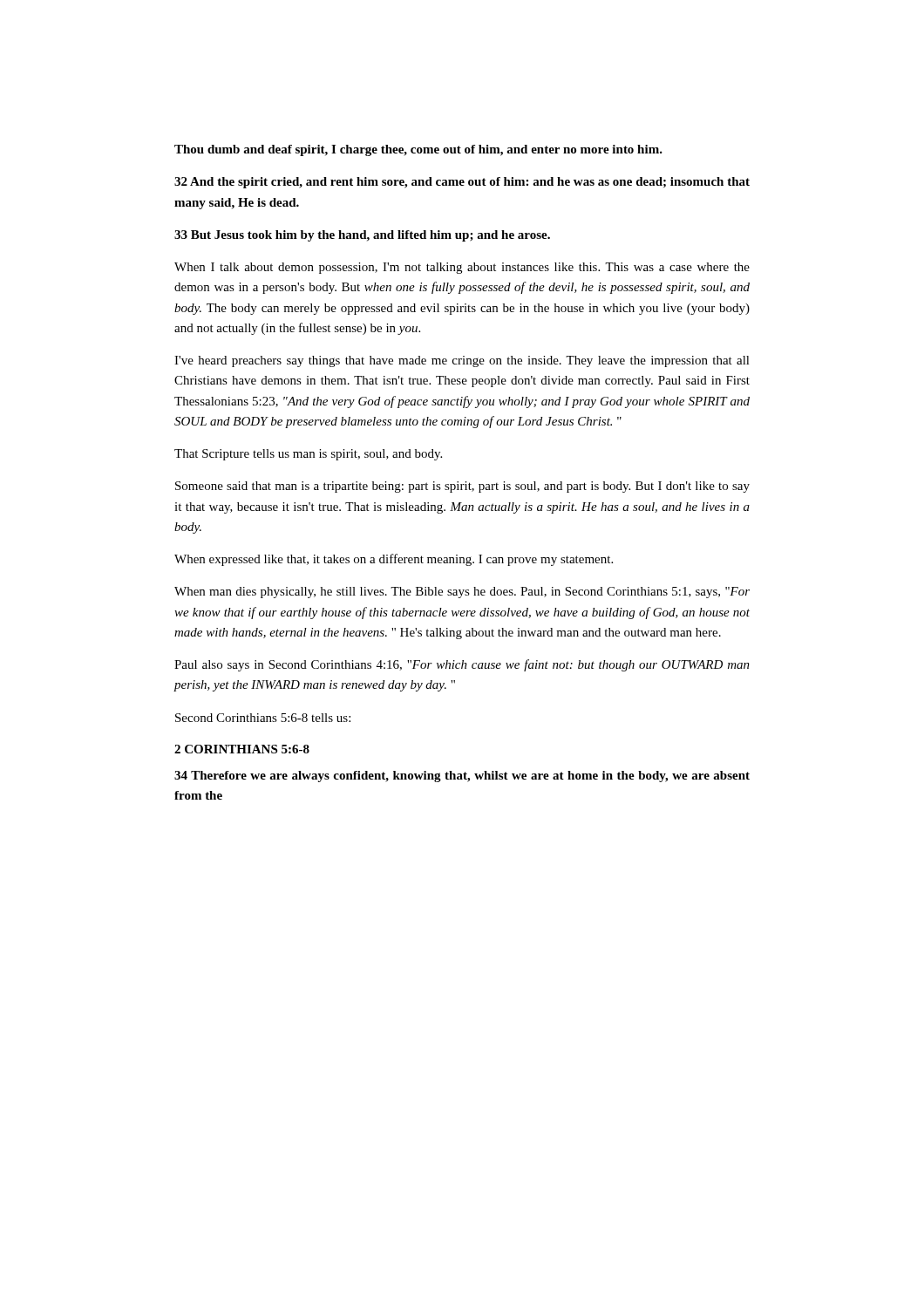Find the text starting "34 Therefore we are always confident, knowing"

[x=462, y=785]
